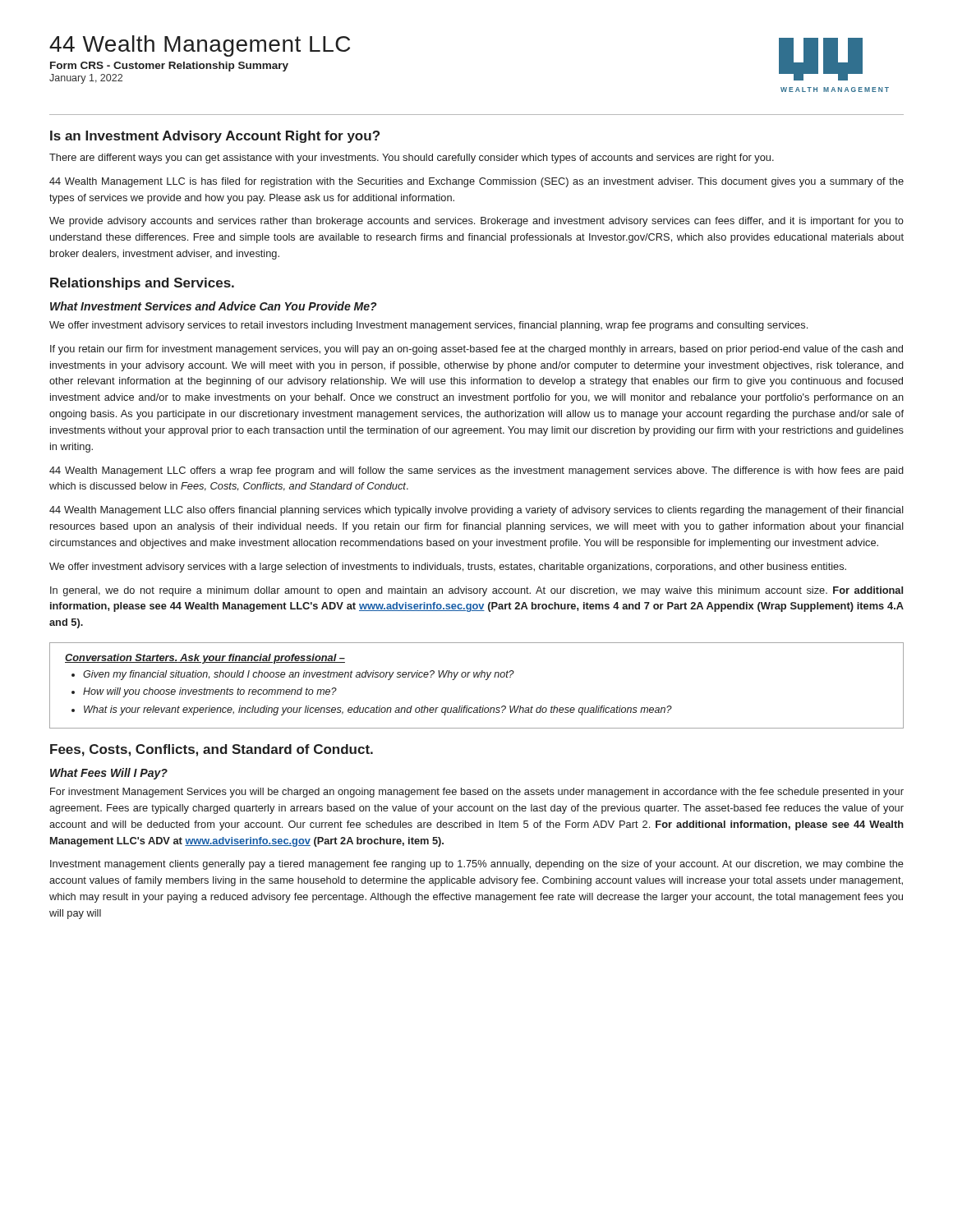The width and height of the screenshot is (953, 1232).
Task: Where does it say "Form CRS - Customer Relationship Summary"?
Action: click(169, 65)
